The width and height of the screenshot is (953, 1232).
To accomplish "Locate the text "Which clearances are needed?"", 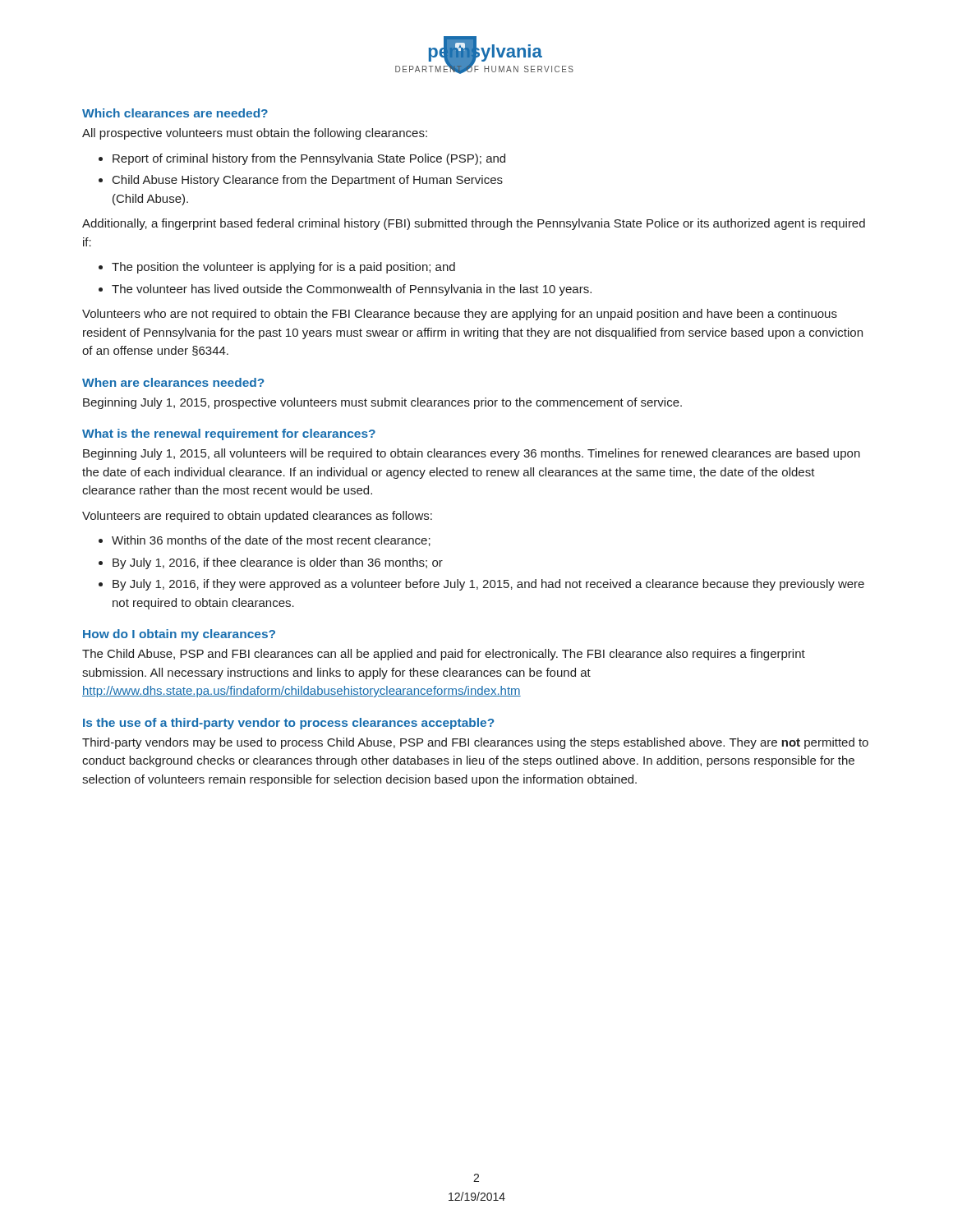I will [x=175, y=113].
